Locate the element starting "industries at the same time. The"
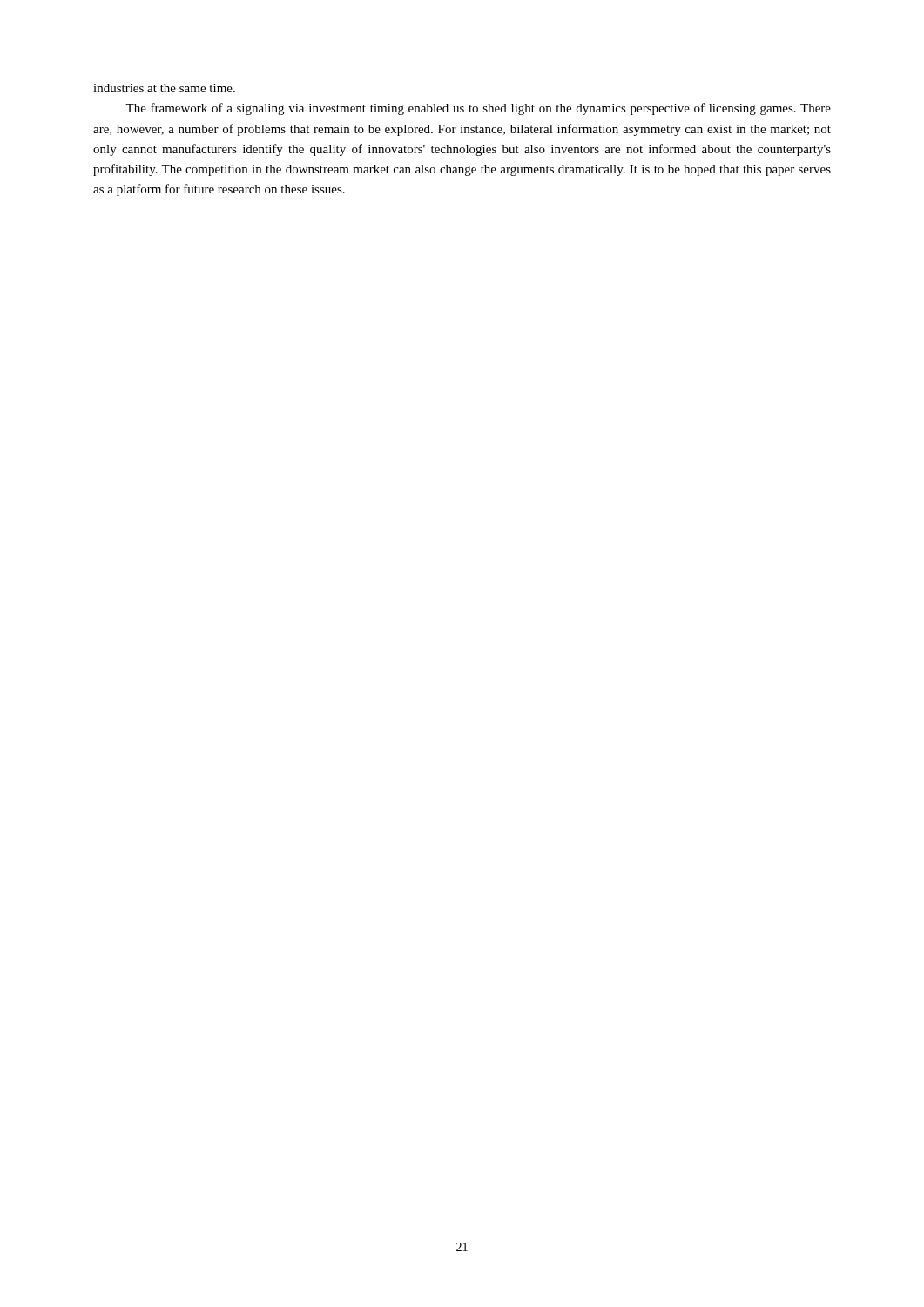The image size is (924, 1307). click(x=462, y=139)
